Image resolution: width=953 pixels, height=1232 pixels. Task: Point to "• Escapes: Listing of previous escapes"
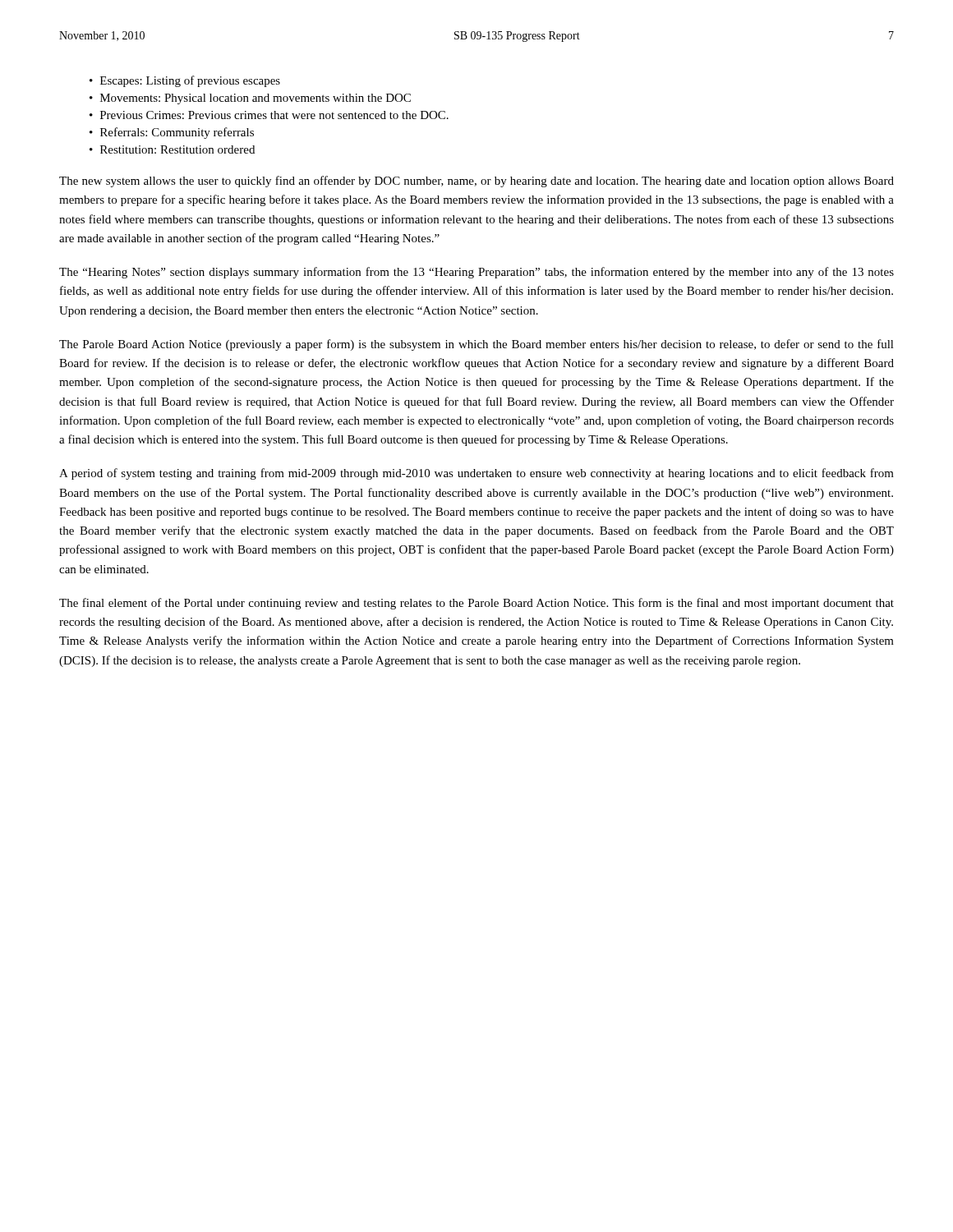pos(185,81)
